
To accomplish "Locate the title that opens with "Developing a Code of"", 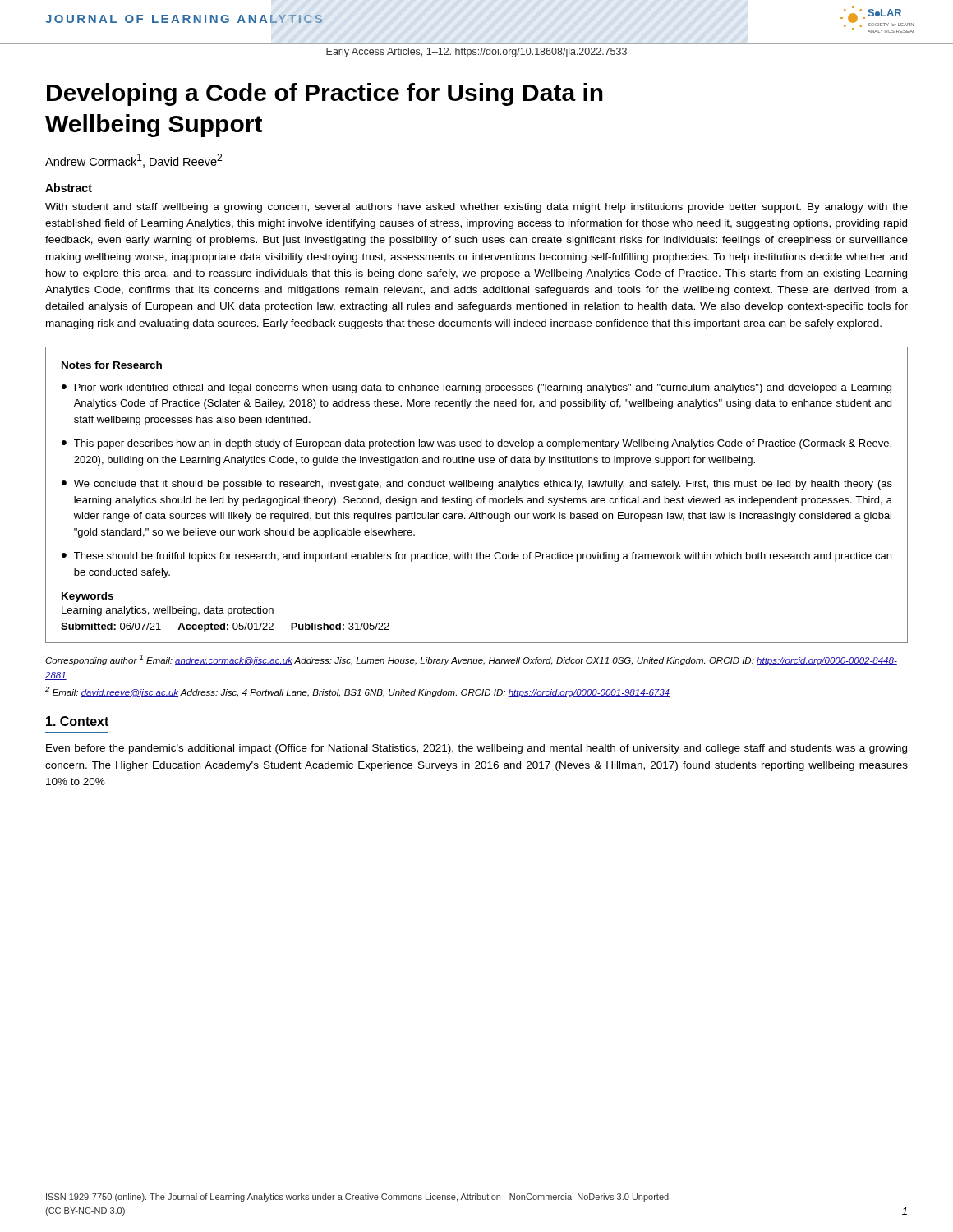I will (325, 108).
